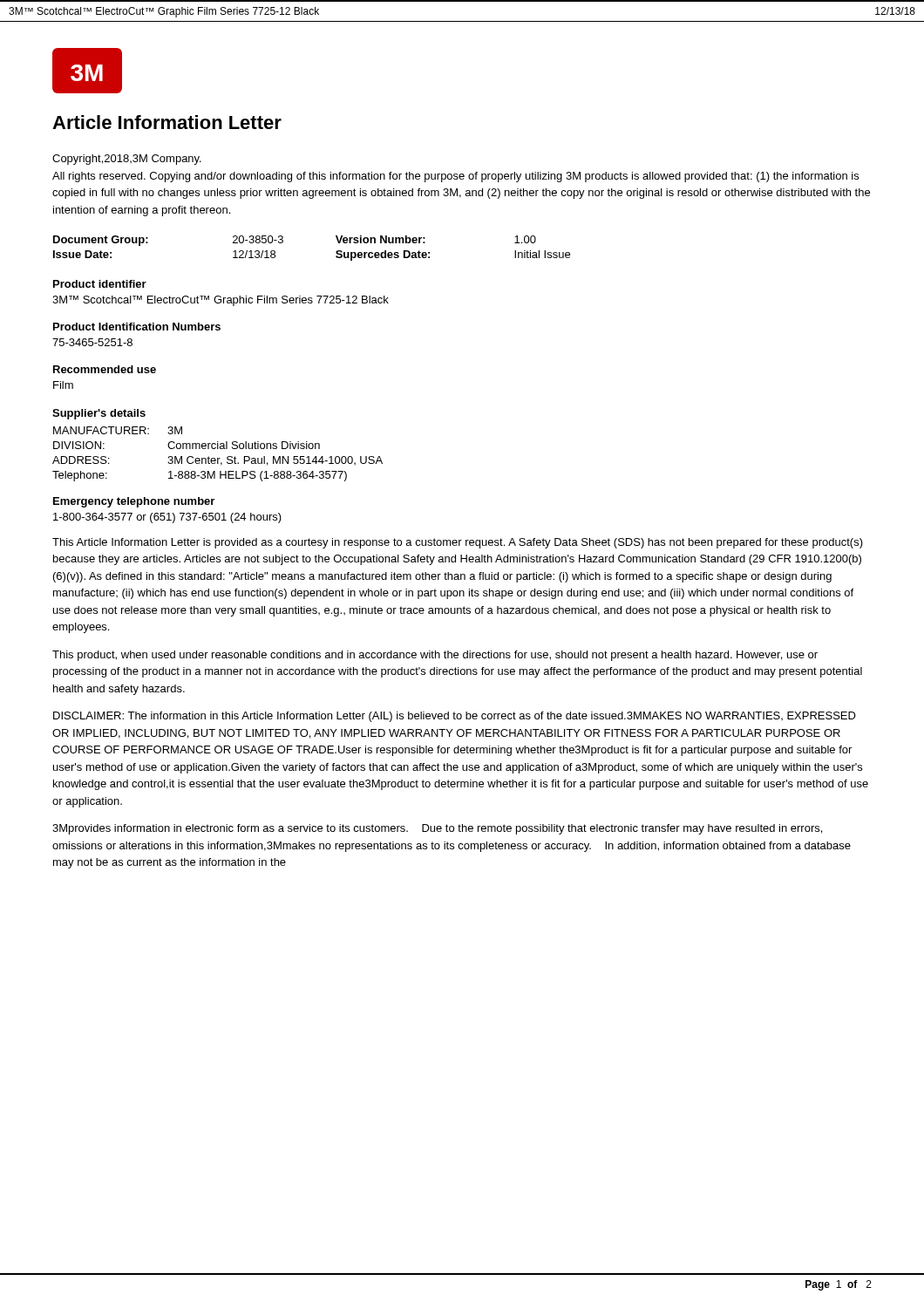Screen dimensions: 1308x924
Task: Locate the text block containing "Copyright,2018,3M Company. All rights reserved."
Action: [461, 184]
